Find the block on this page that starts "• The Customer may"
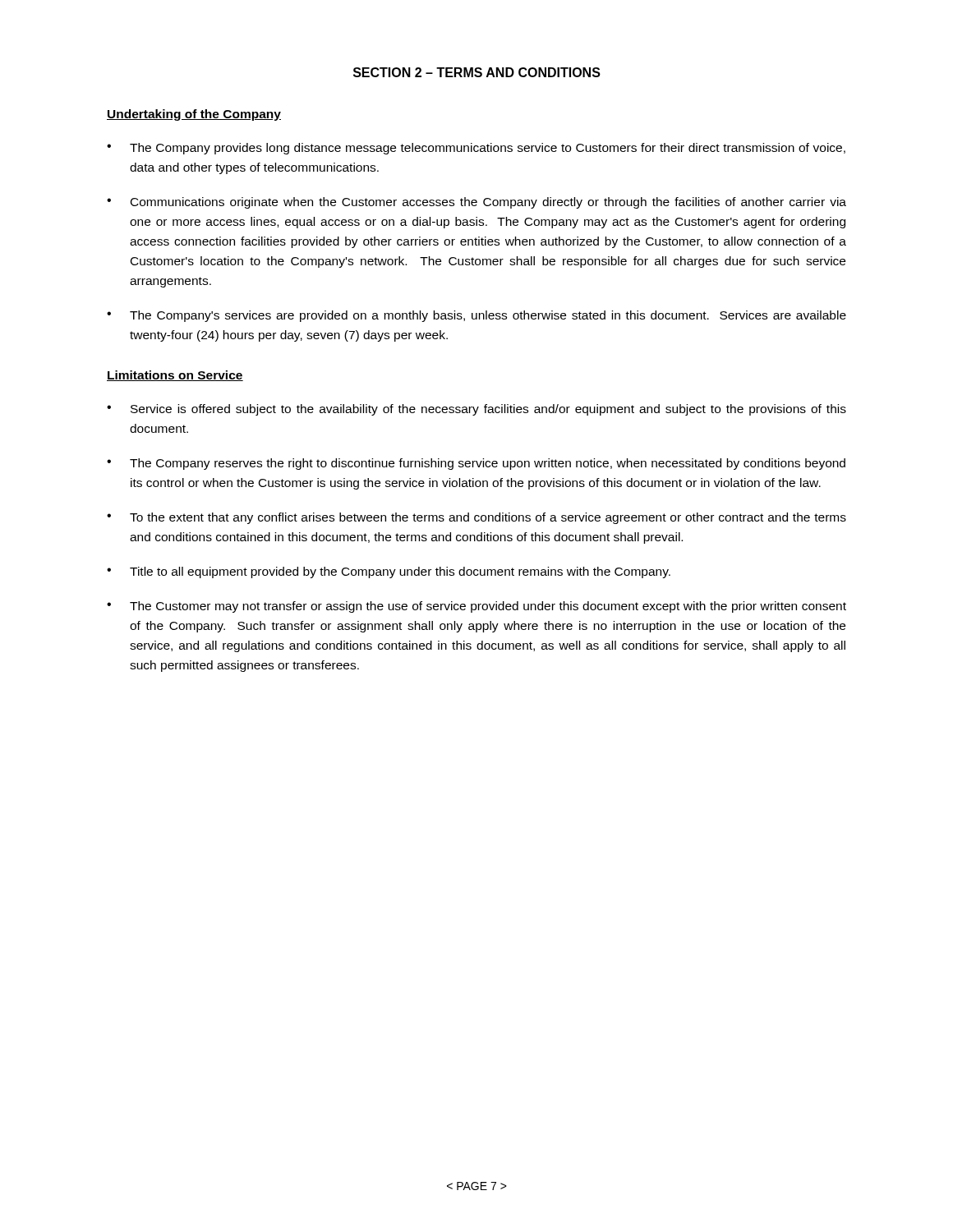Screen dimensions: 1232x953 pyautogui.click(x=476, y=636)
